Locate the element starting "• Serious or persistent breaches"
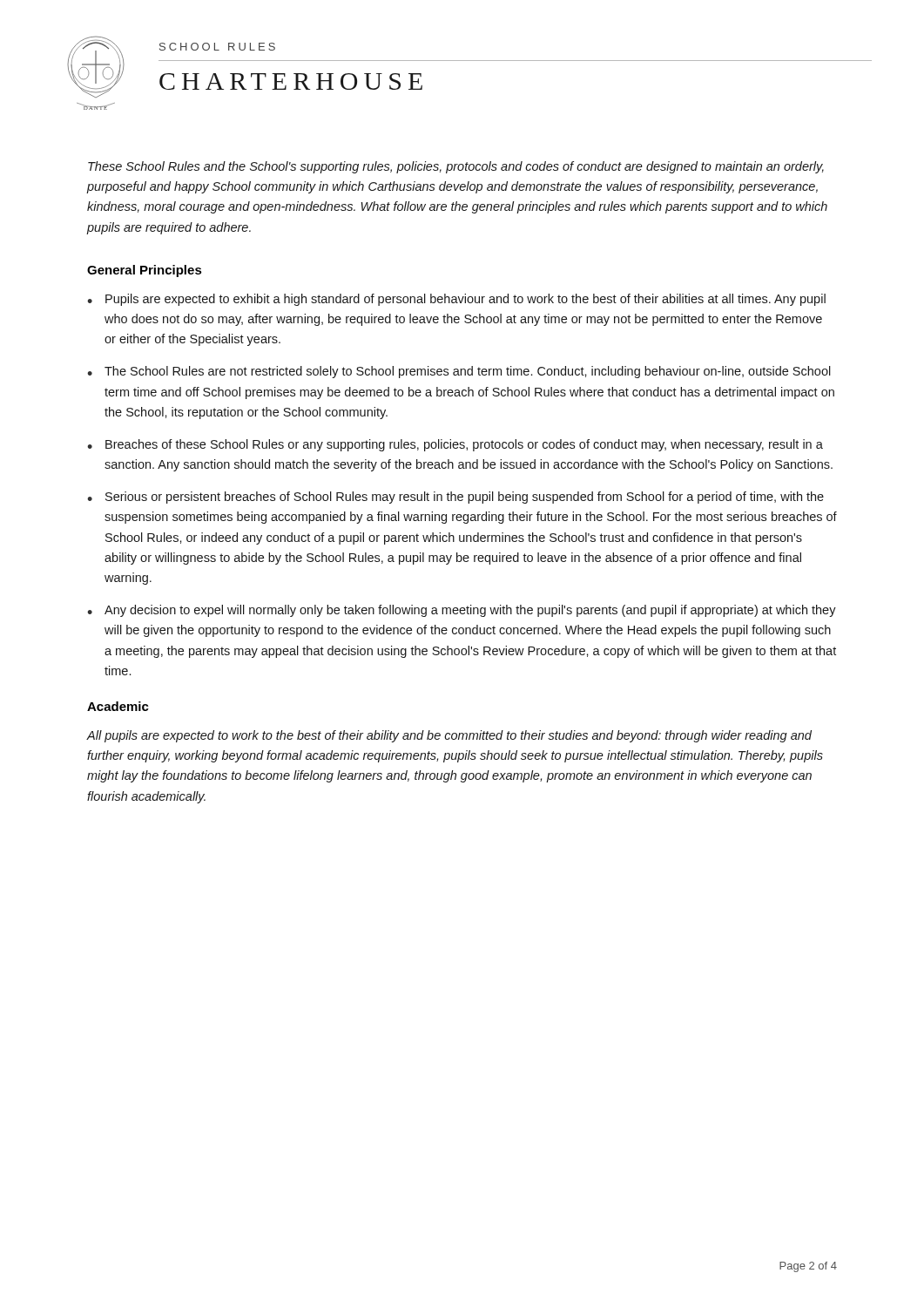Viewport: 924px width, 1307px height. pos(462,538)
